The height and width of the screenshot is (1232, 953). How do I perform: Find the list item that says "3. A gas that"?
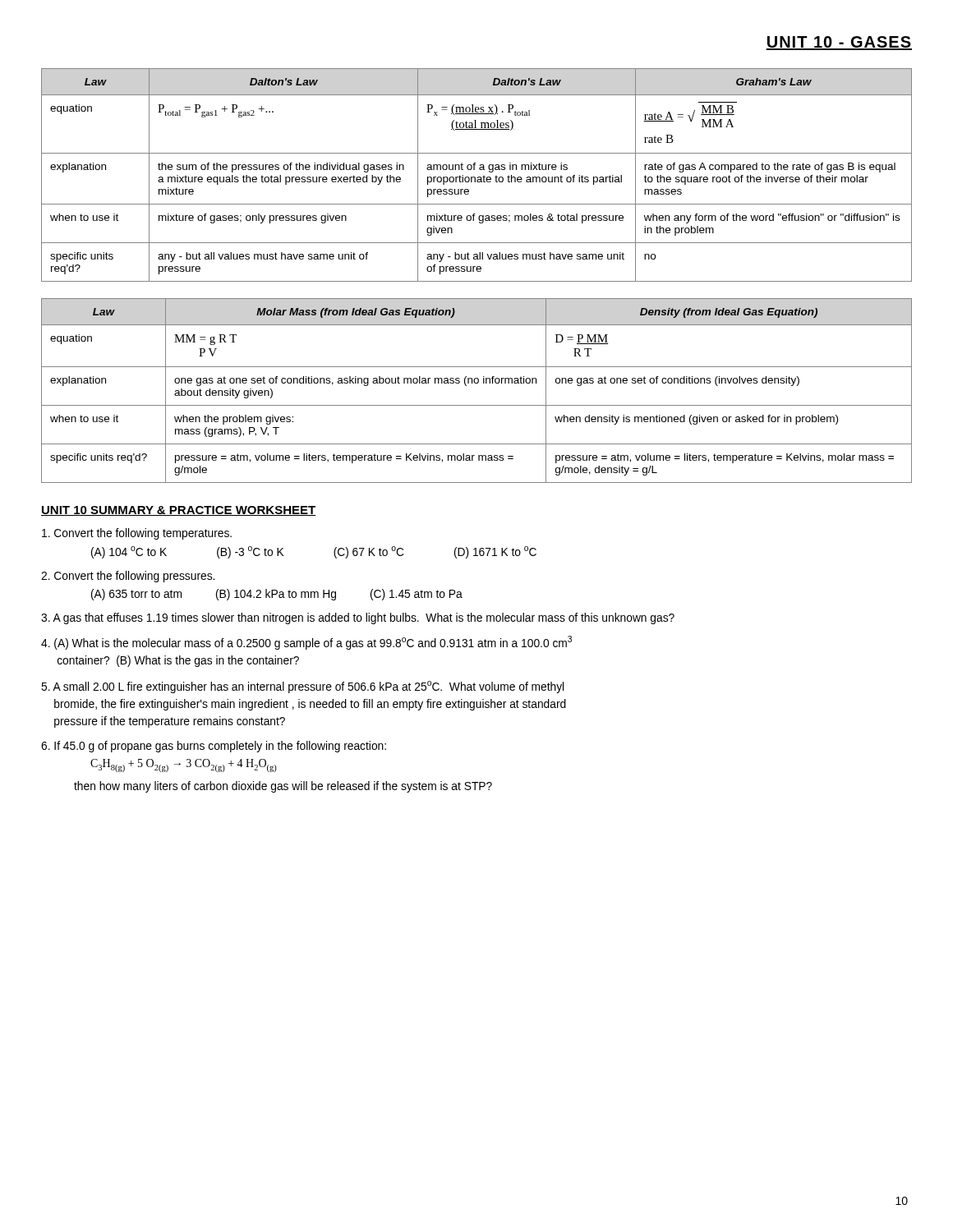click(x=358, y=618)
